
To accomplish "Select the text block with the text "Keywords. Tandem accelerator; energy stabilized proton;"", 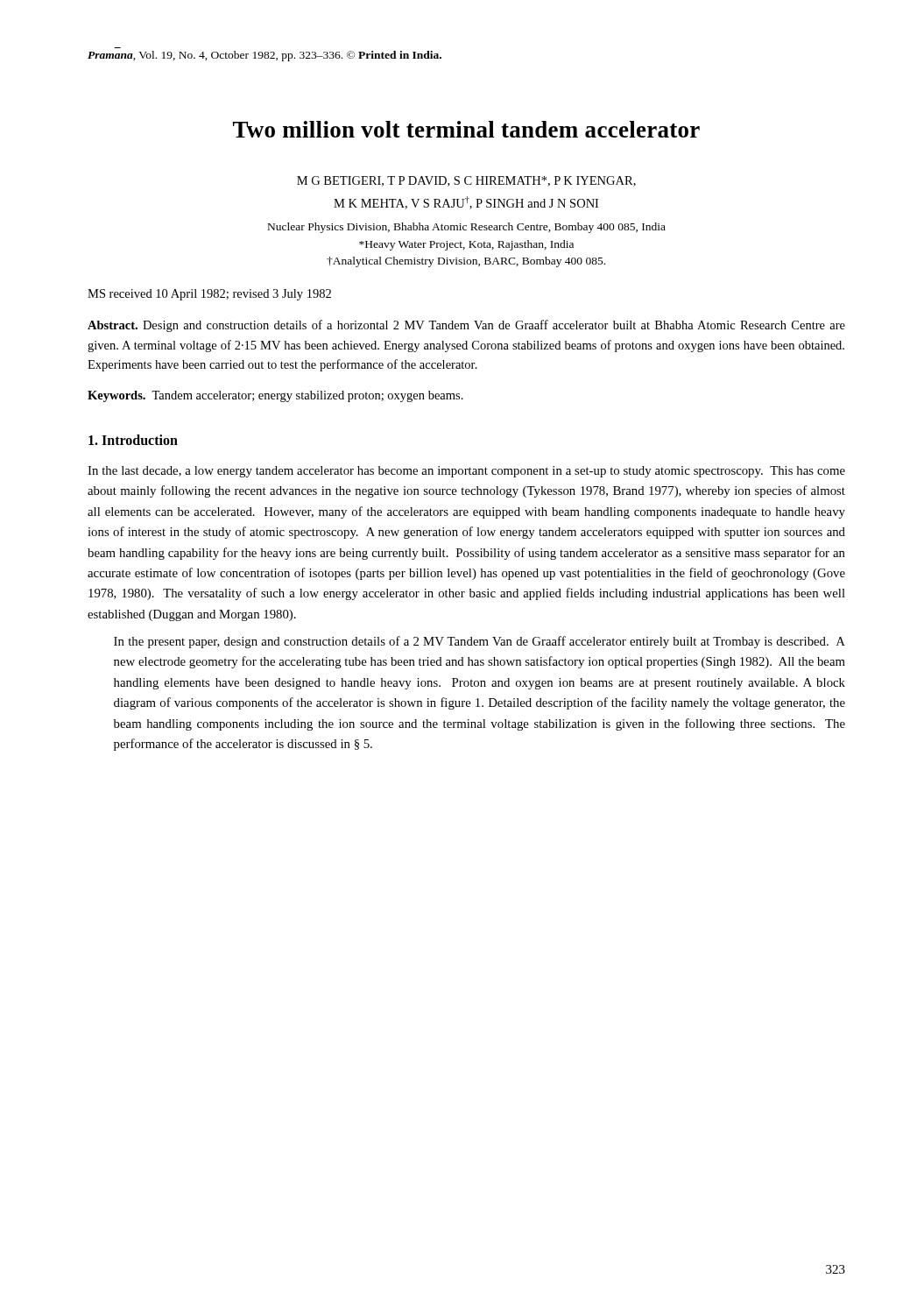I will (276, 395).
